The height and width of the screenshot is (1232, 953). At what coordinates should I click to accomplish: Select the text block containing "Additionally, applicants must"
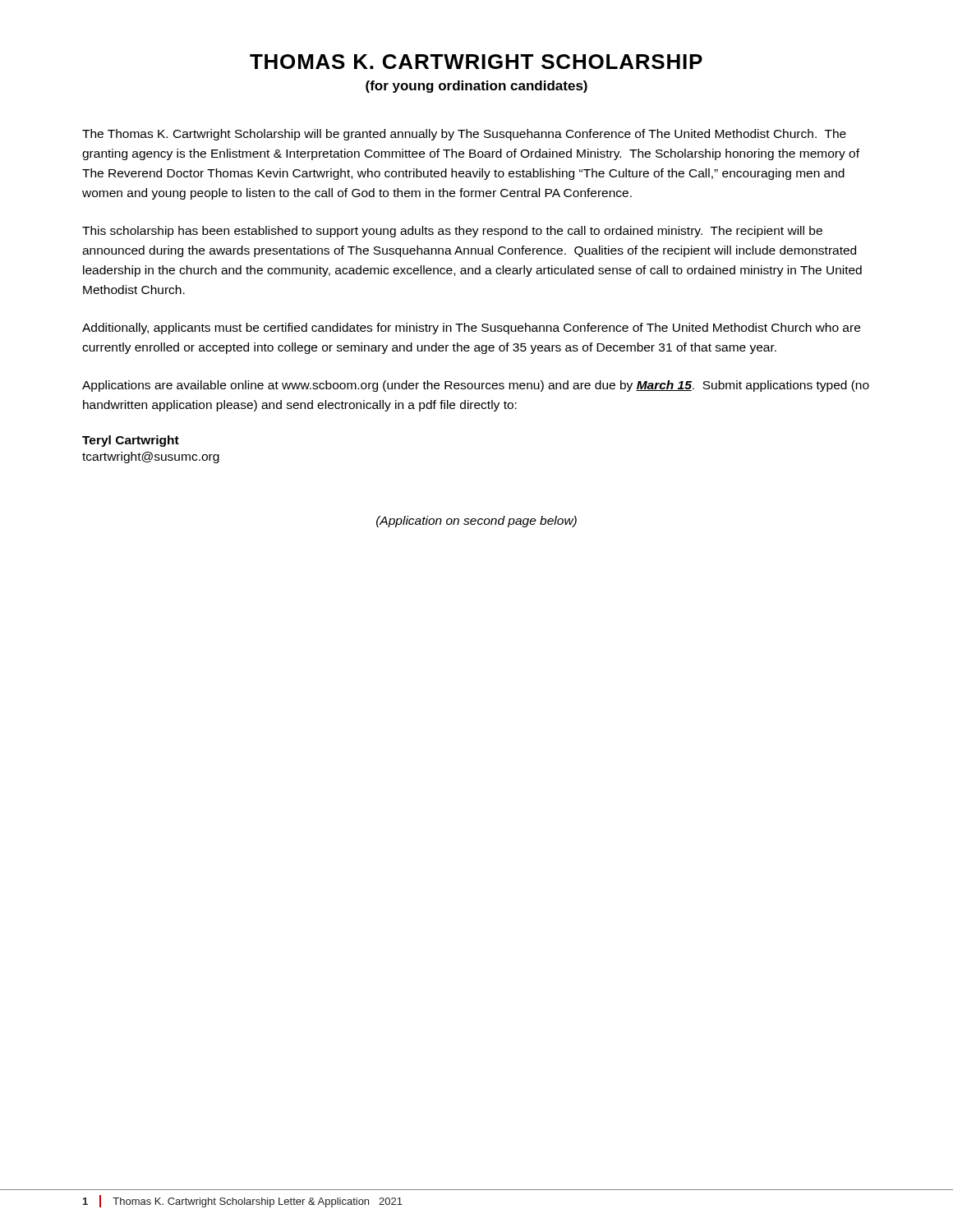pos(471,337)
